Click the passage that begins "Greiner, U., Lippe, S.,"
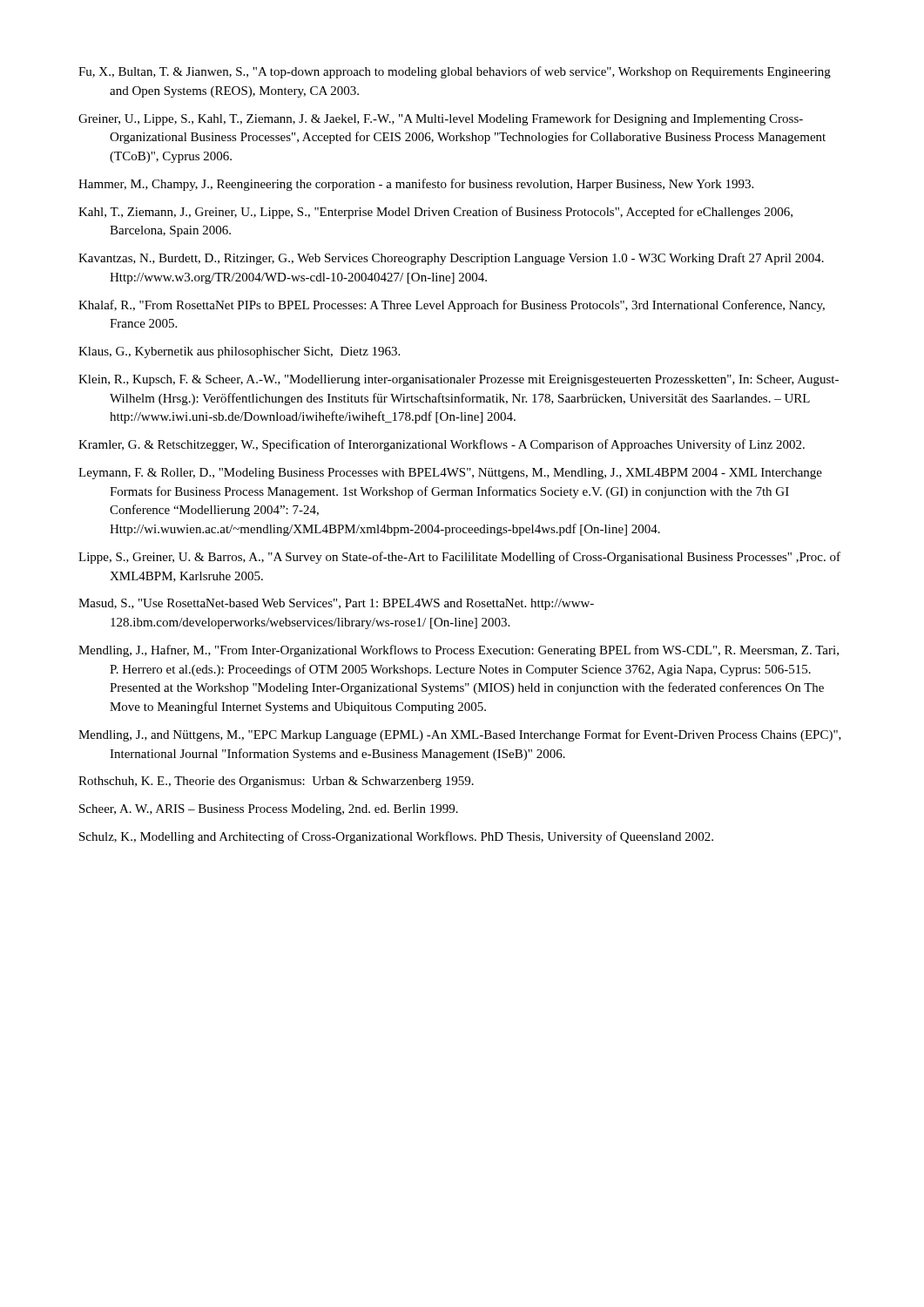924x1307 pixels. tap(452, 137)
